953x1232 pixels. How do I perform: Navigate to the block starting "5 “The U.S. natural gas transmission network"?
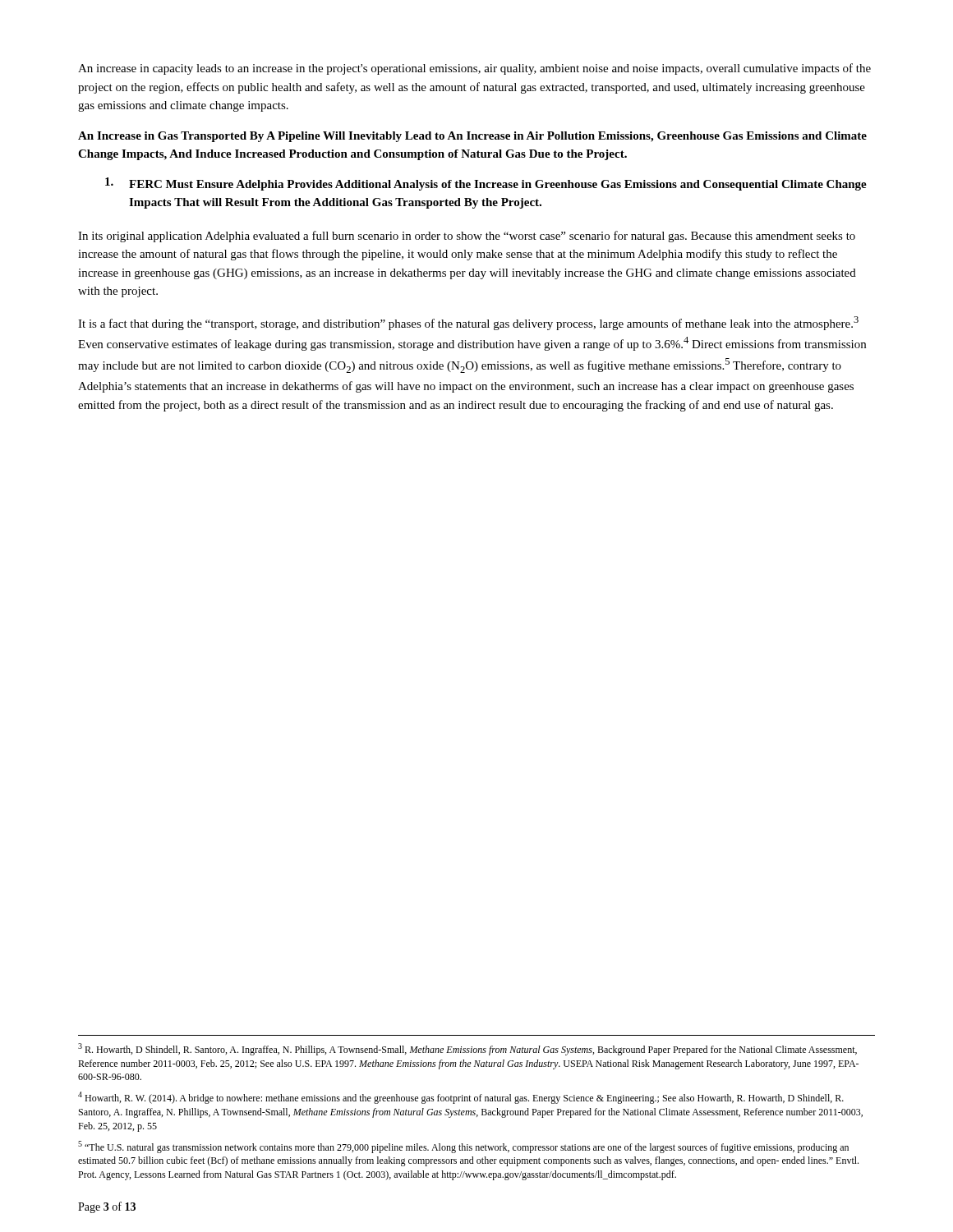469,1160
